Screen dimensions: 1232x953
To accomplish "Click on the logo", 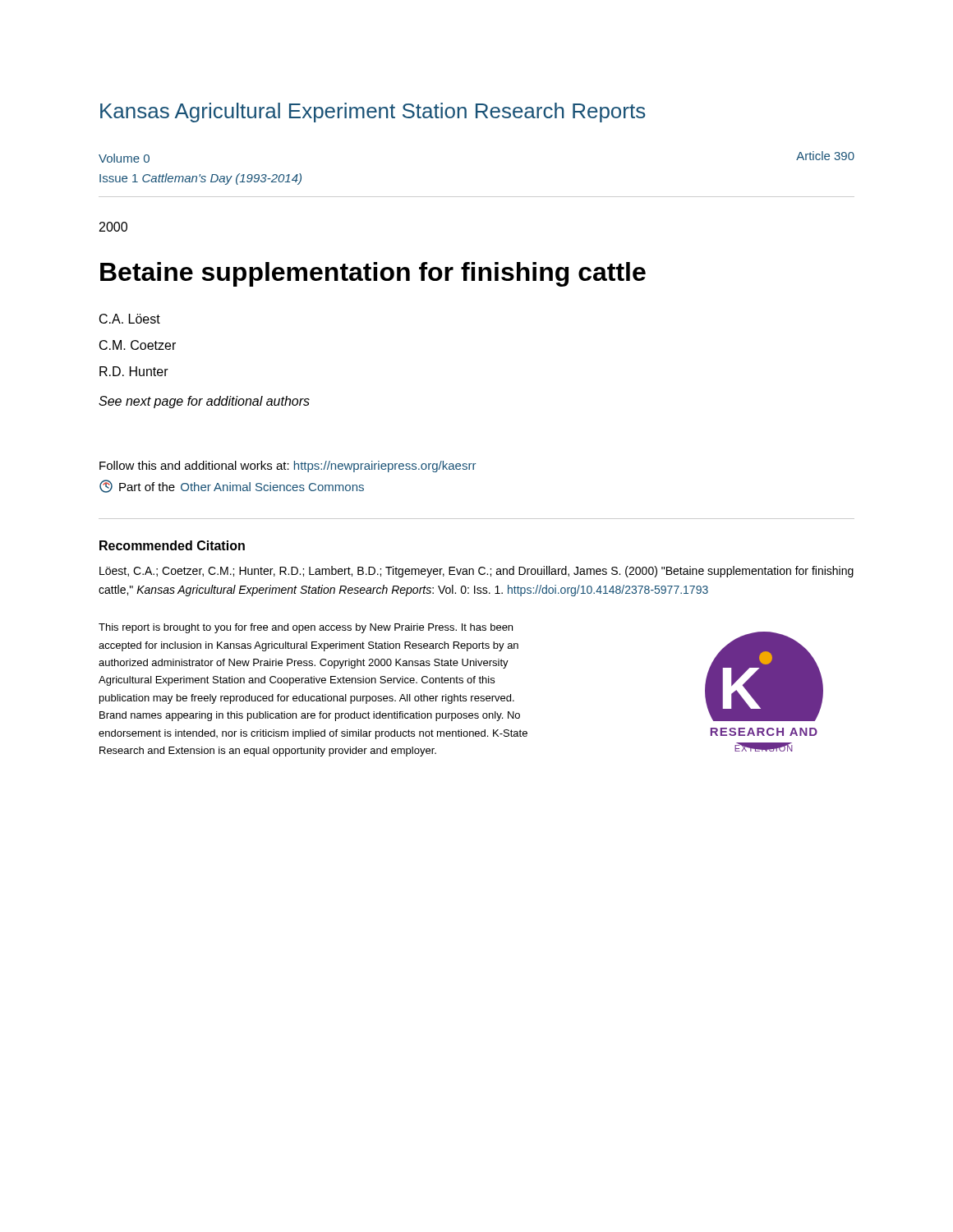I will [764, 693].
